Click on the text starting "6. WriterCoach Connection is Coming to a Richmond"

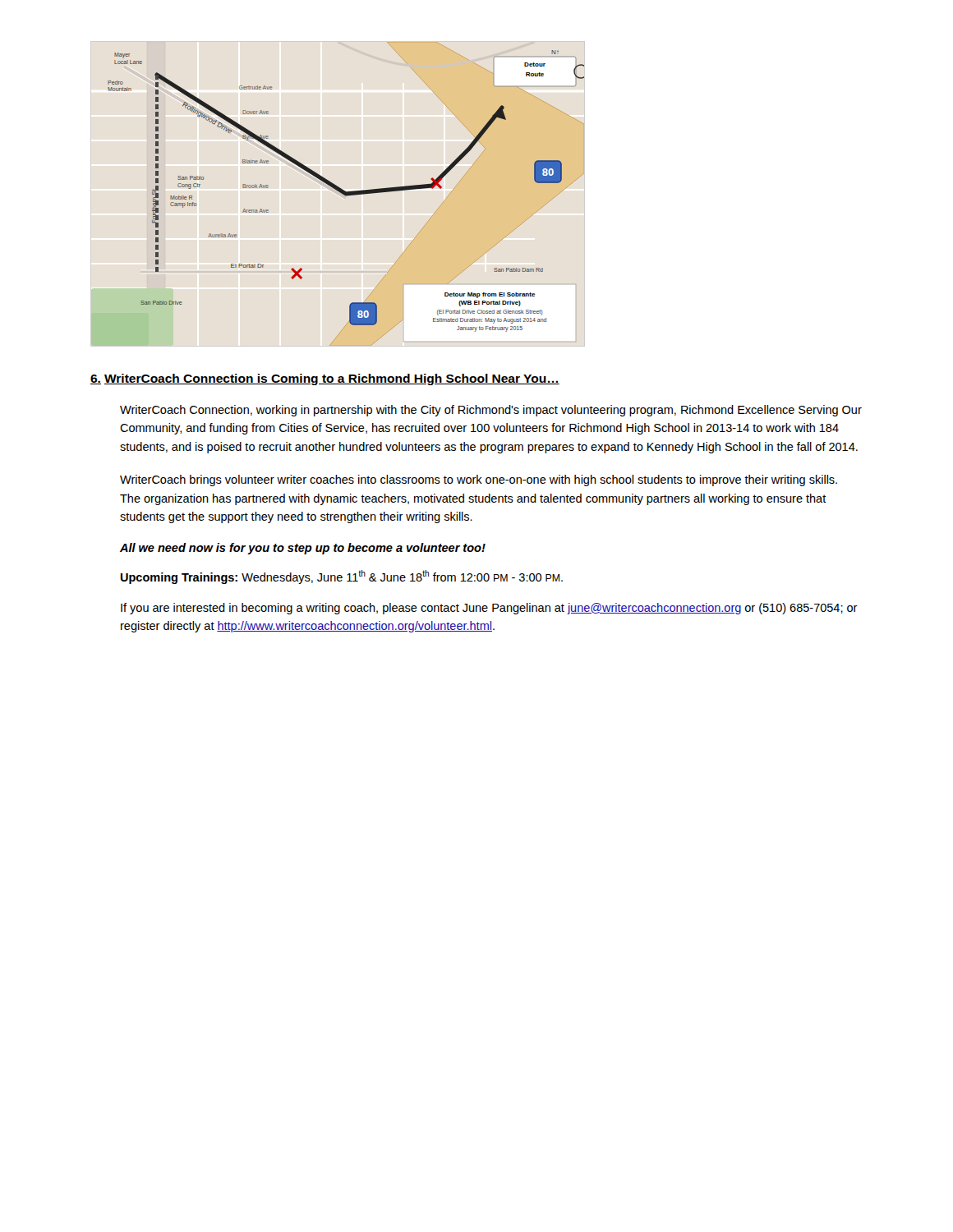(325, 379)
